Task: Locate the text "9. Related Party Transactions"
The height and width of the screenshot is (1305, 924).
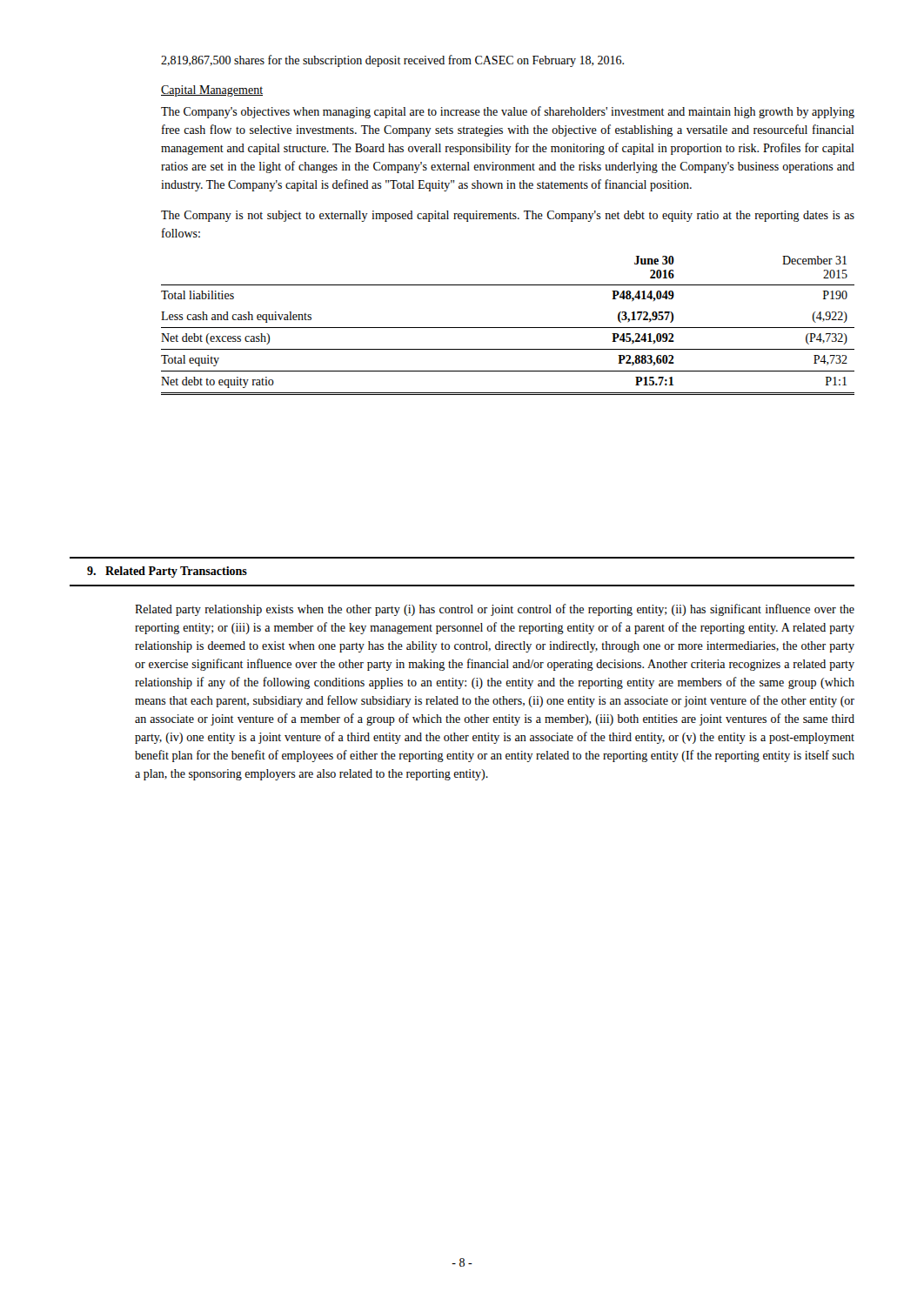Action: [167, 571]
